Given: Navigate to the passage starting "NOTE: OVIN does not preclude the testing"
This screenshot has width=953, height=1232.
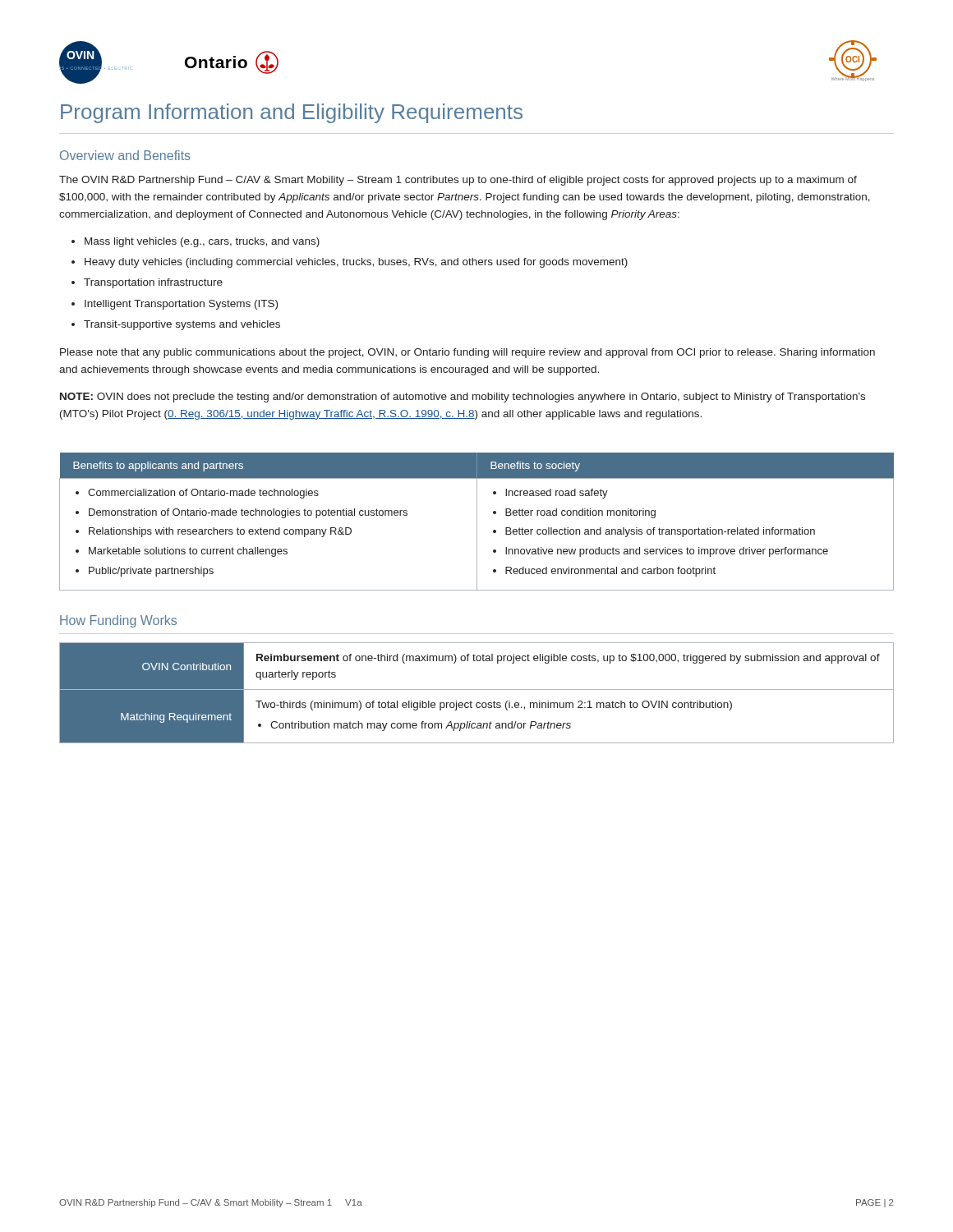Looking at the screenshot, I should [x=462, y=405].
